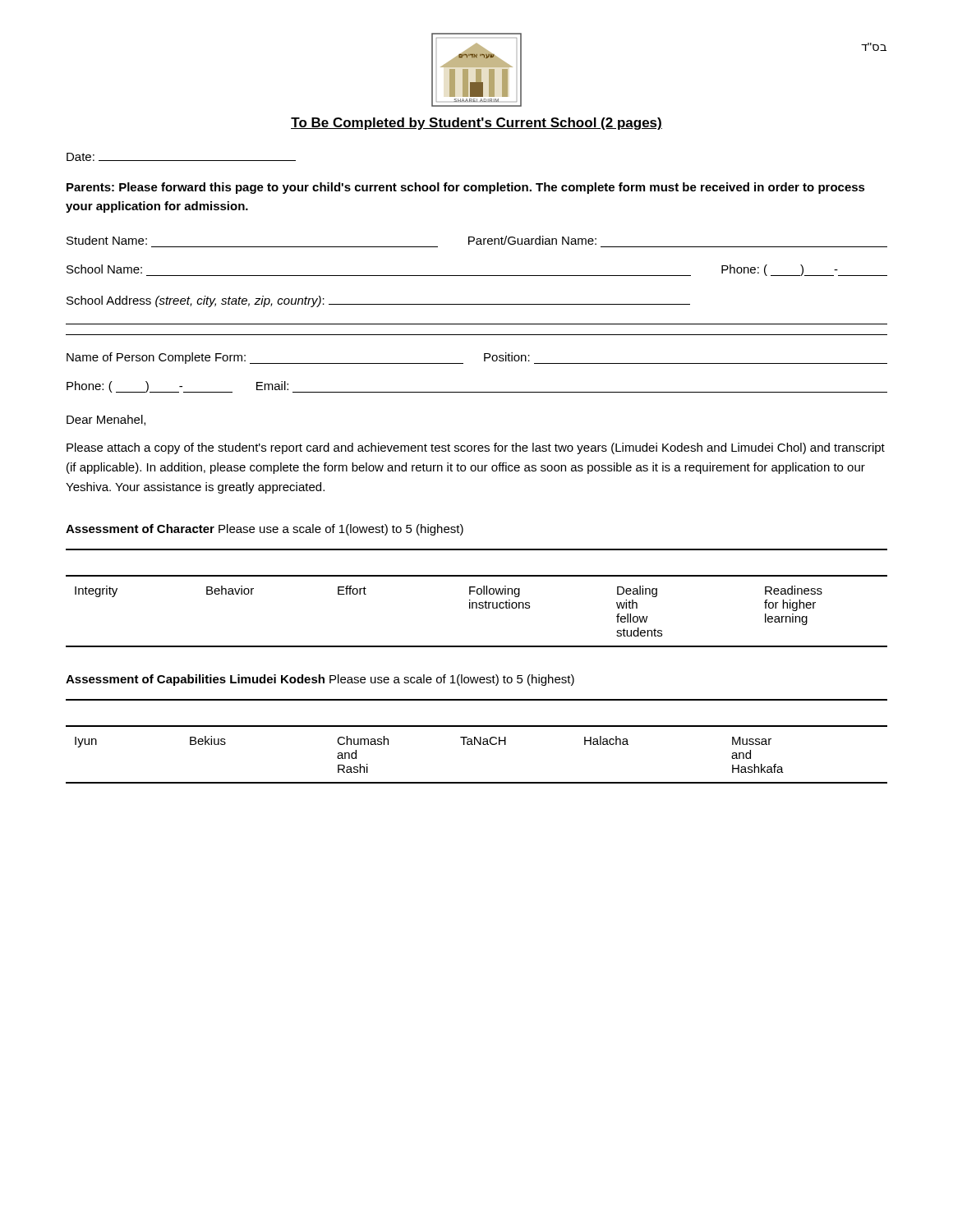Image resolution: width=953 pixels, height=1232 pixels.
Task: Point to the region starting "To Be Completed by Student's Current School"
Action: click(476, 123)
